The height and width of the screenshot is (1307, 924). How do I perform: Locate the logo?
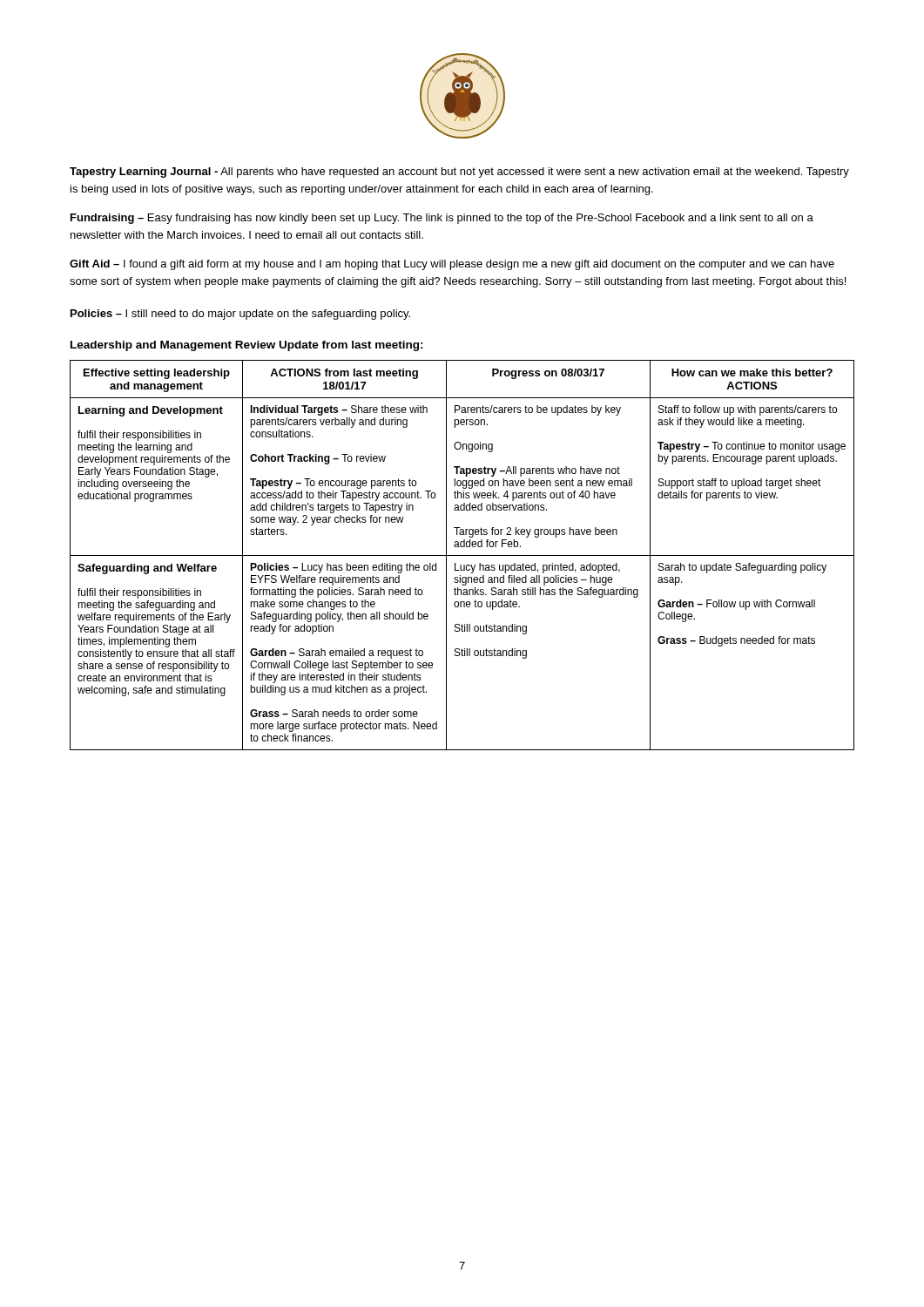462,97
